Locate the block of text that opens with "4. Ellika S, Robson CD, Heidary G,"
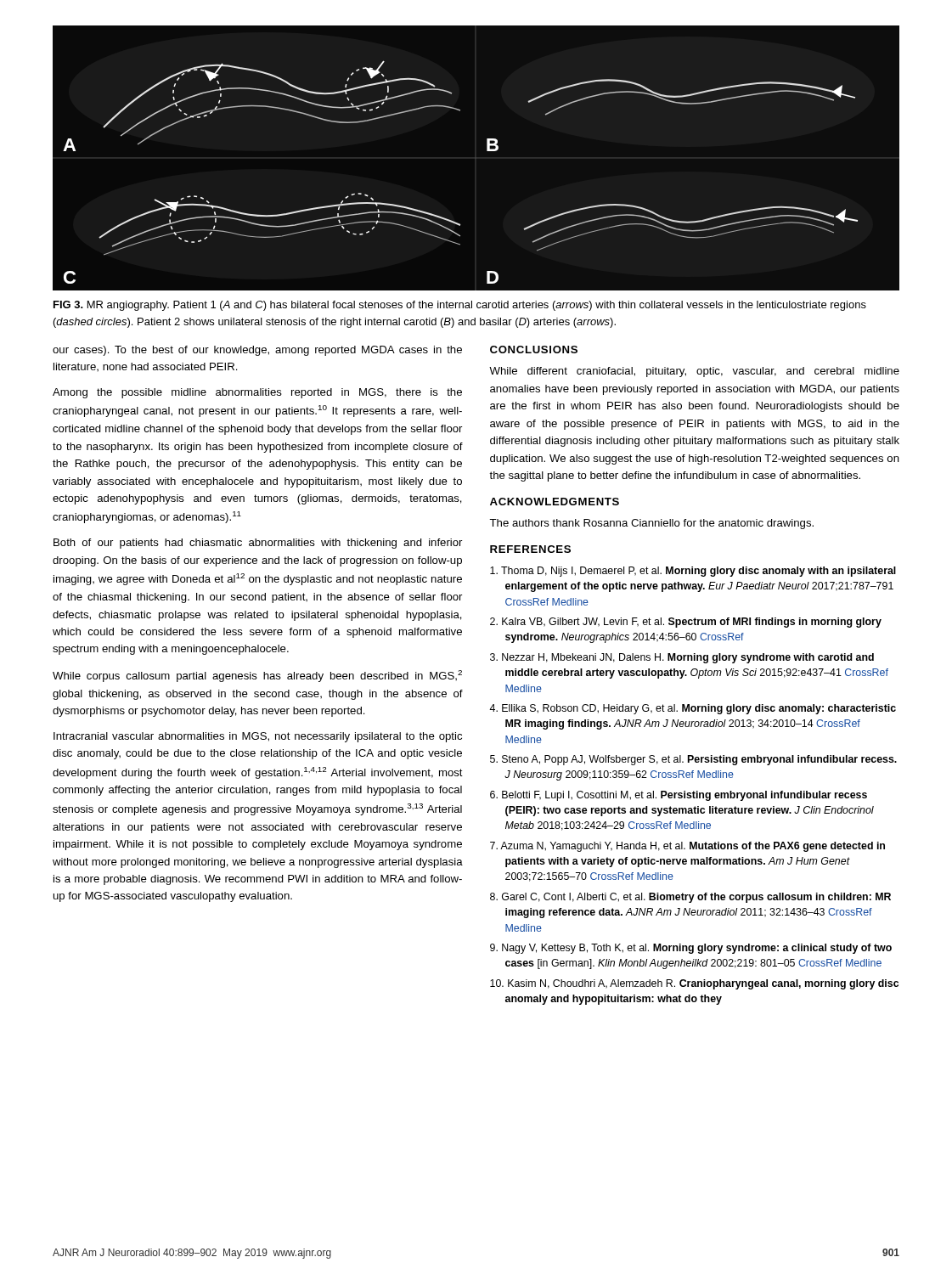The width and height of the screenshot is (952, 1274). coord(693,724)
